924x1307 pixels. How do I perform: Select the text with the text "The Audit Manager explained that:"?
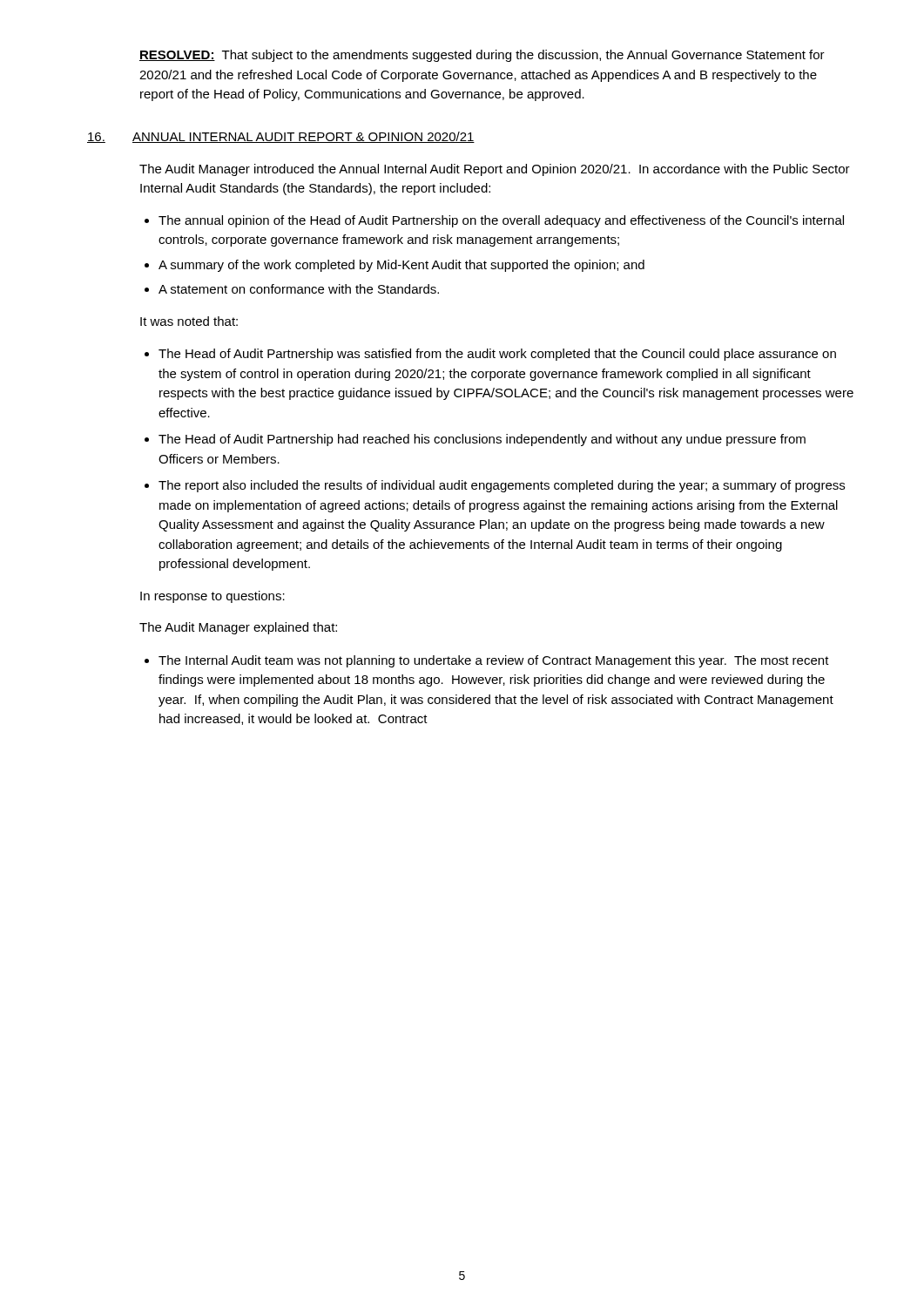point(239,627)
